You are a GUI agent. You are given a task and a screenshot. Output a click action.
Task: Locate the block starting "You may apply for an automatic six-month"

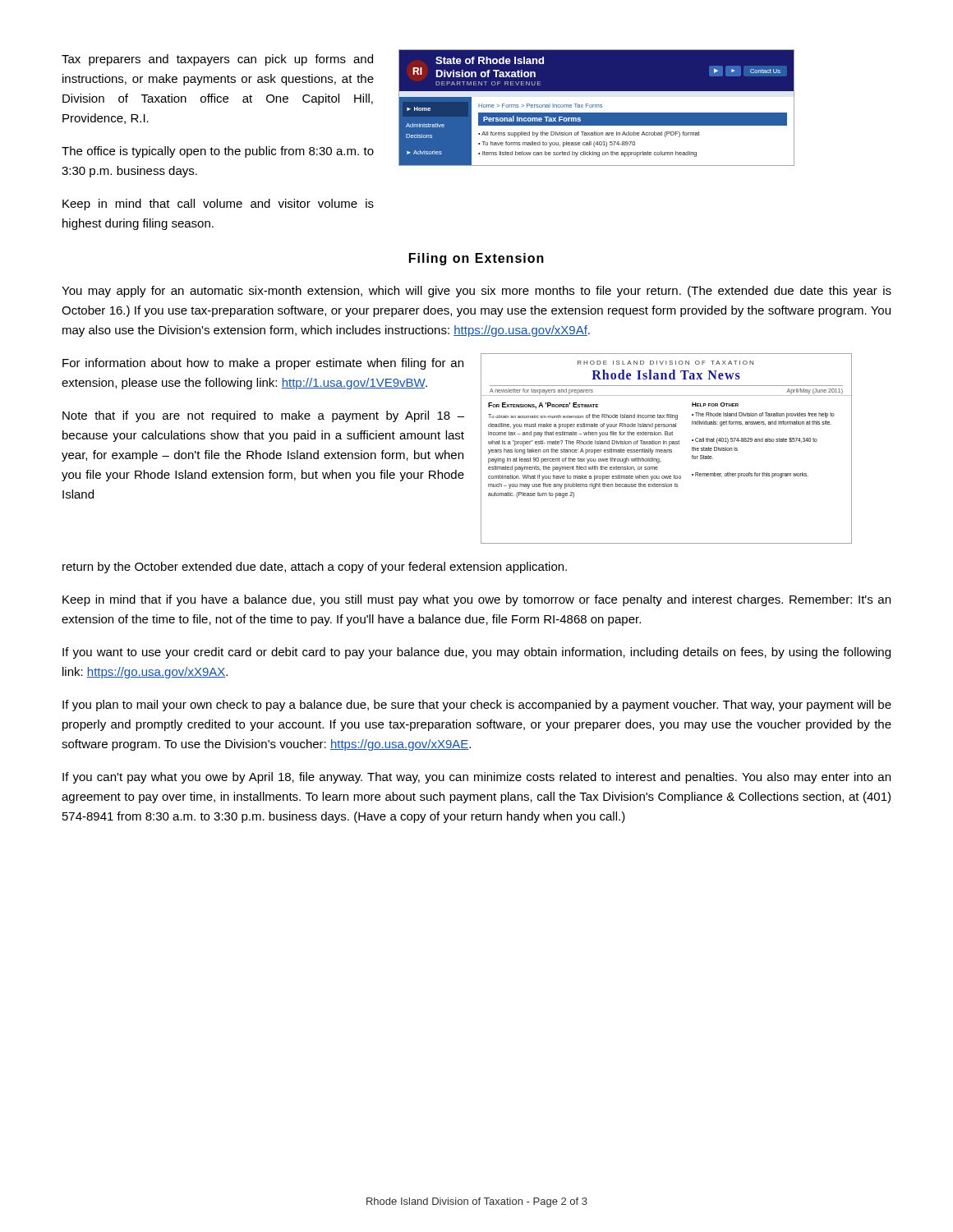(x=476, y=310)
